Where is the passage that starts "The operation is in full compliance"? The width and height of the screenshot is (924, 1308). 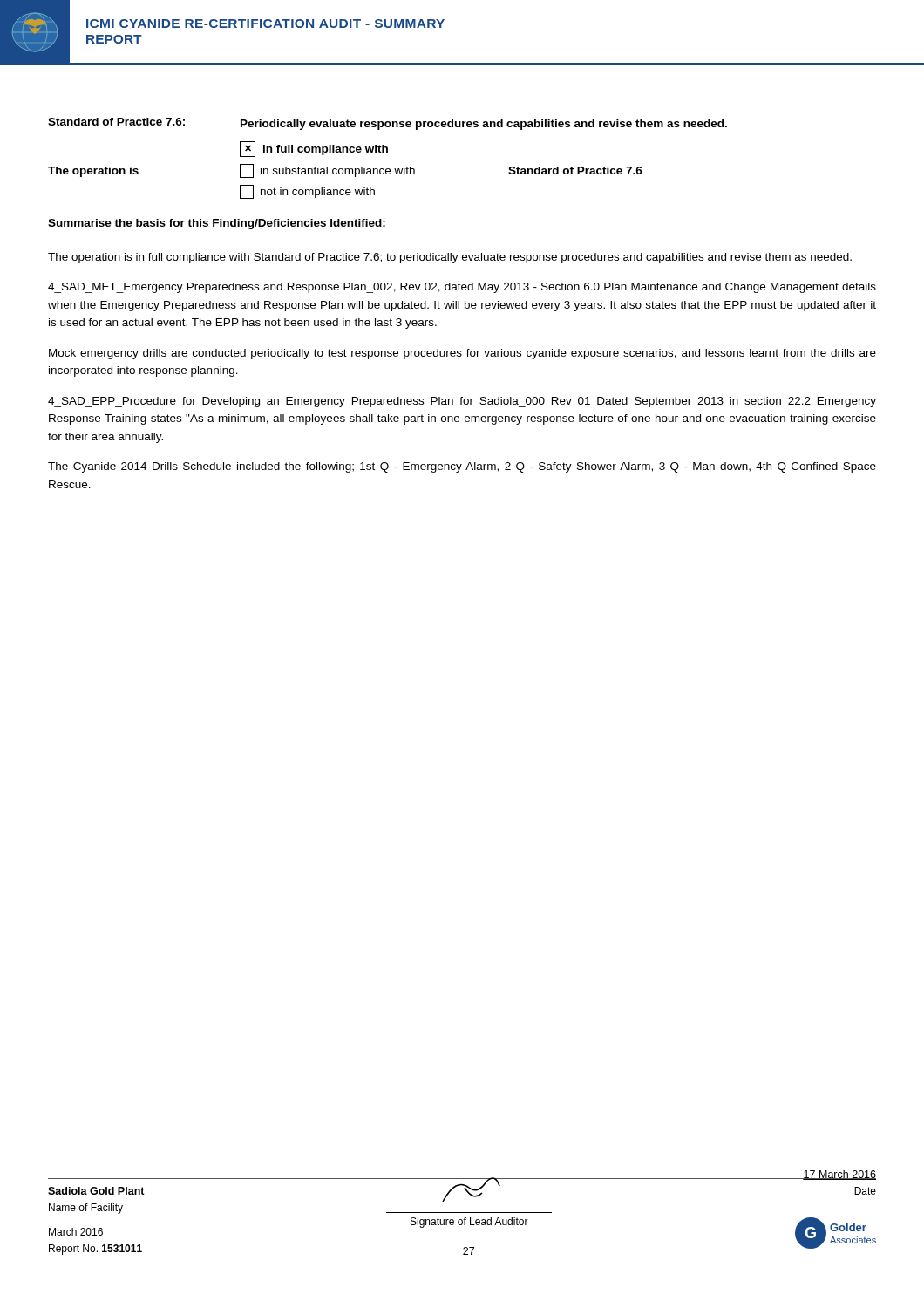(x=450, y=256)
